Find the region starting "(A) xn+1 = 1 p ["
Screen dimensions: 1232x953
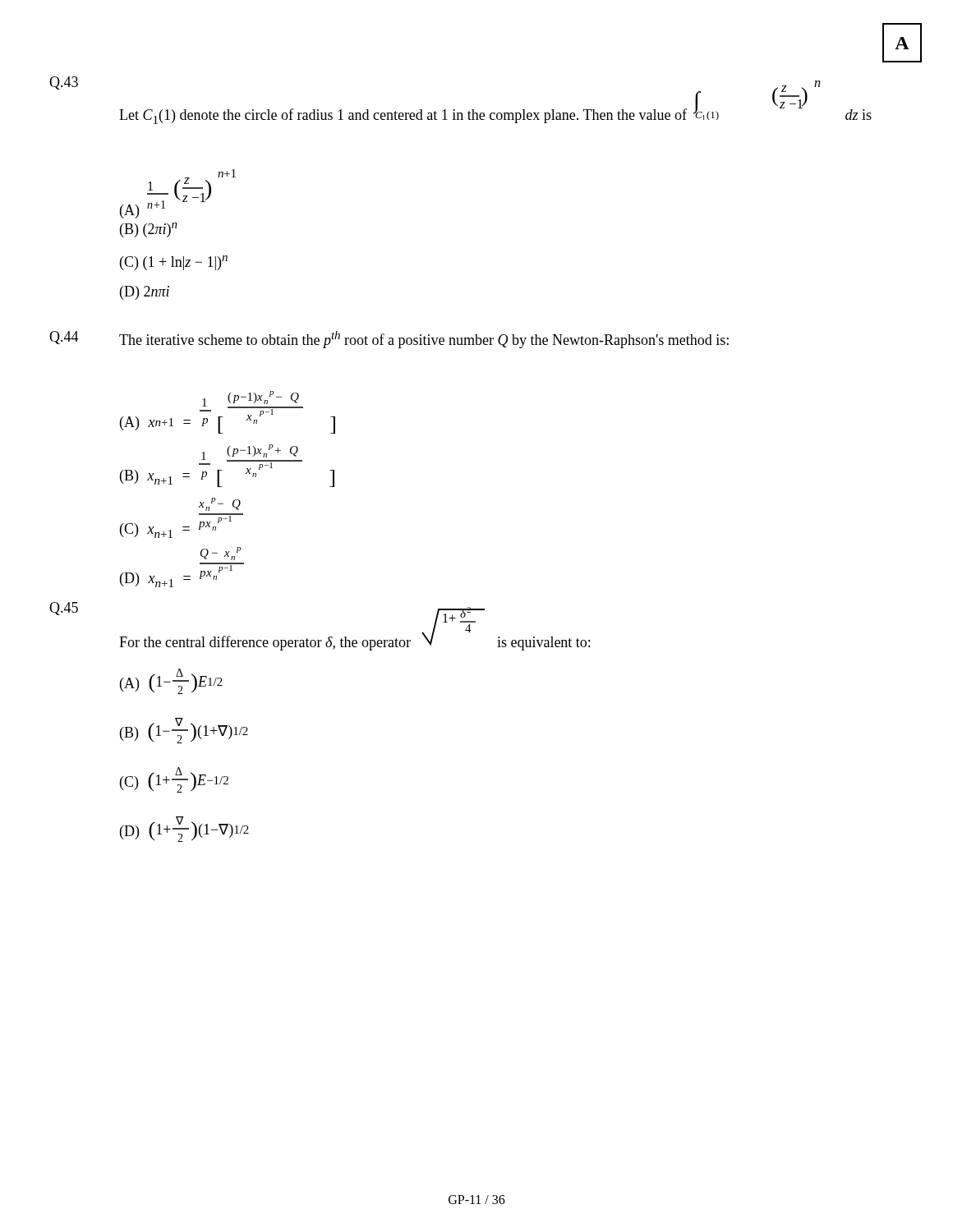pos(228,411)
